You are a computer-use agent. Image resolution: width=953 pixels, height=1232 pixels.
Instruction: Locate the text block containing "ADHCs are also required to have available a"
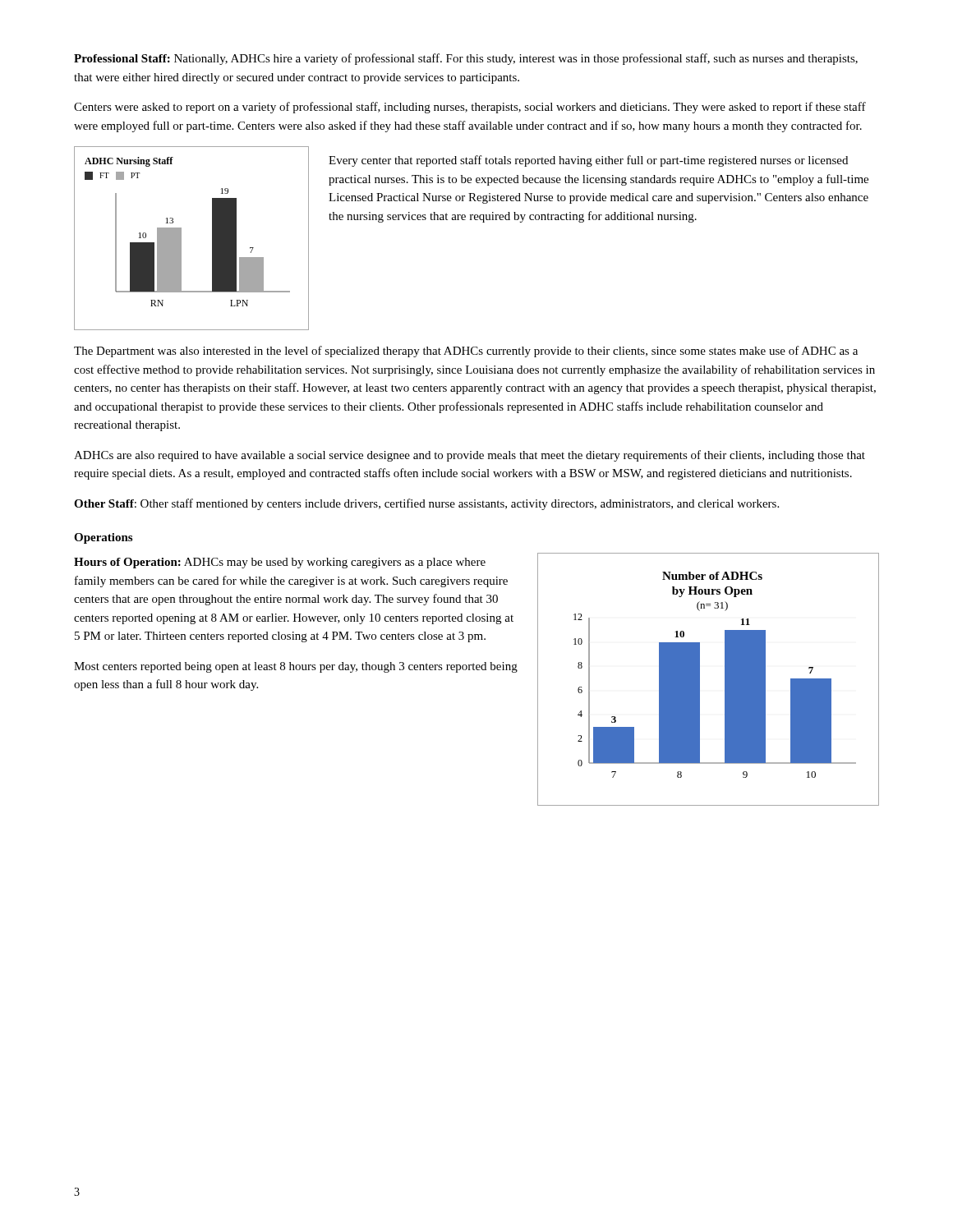point(470,464)
